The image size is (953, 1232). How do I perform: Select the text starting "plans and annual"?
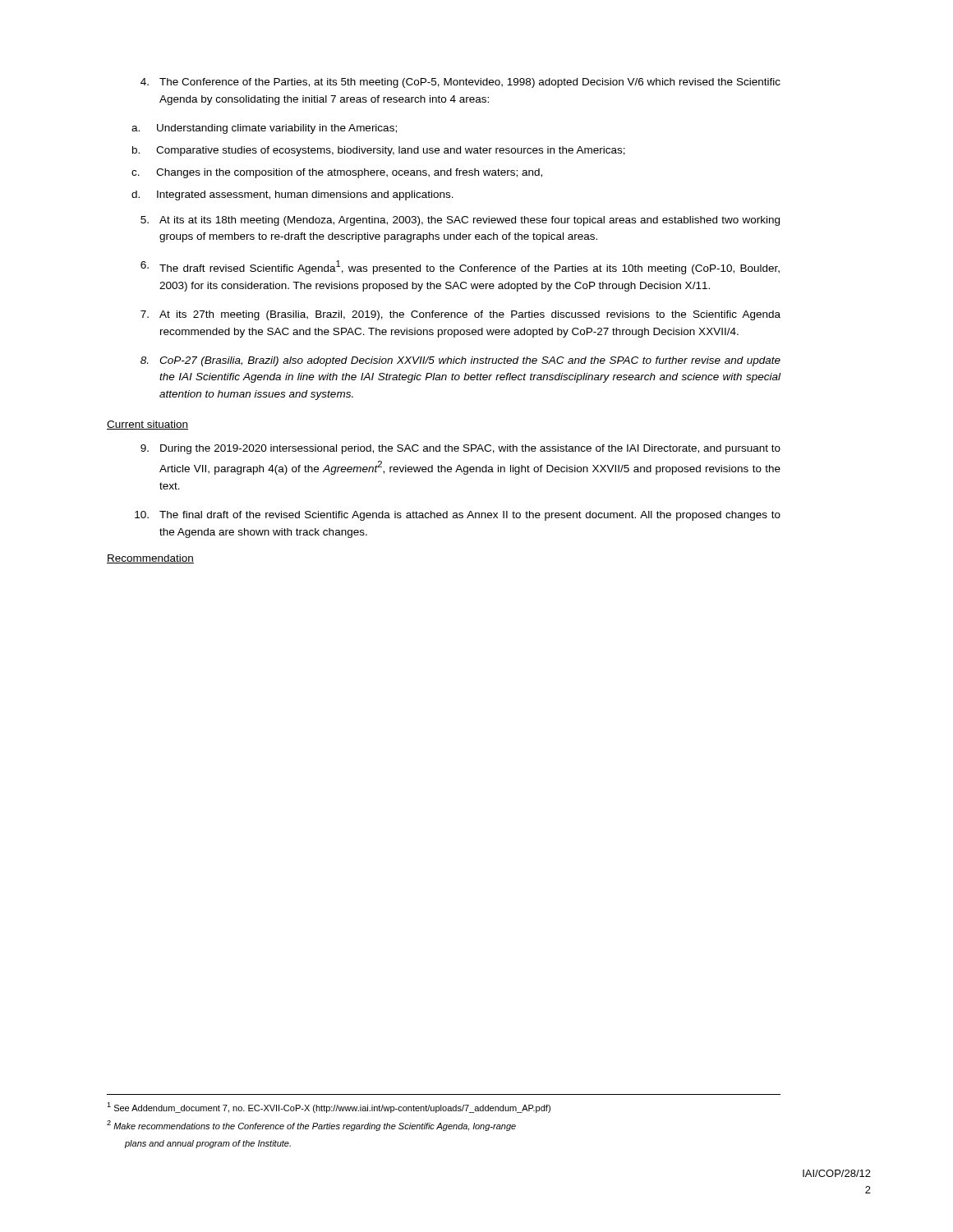point(208,1143)
